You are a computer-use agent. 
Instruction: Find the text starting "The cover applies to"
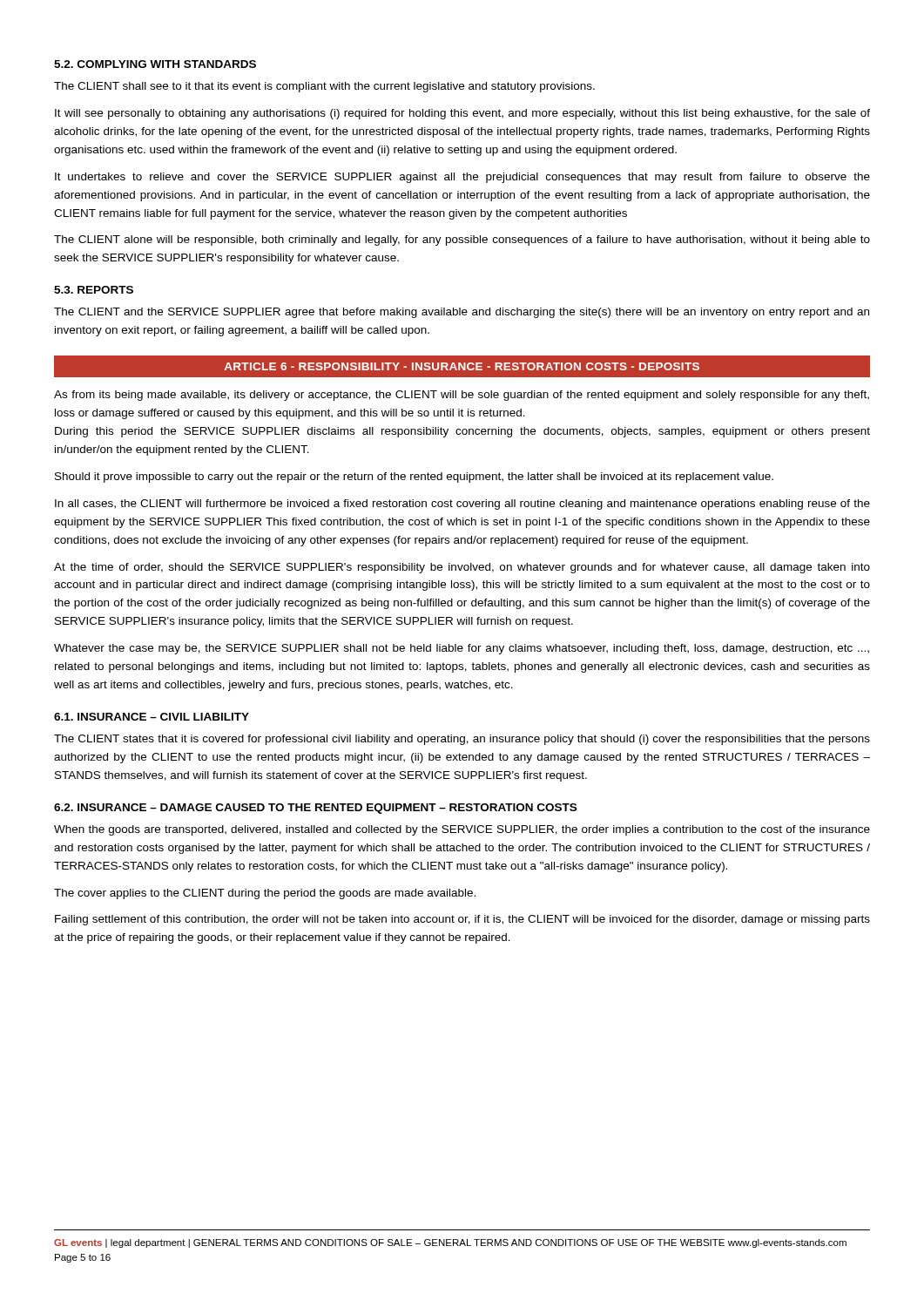[x=265, y=892]
